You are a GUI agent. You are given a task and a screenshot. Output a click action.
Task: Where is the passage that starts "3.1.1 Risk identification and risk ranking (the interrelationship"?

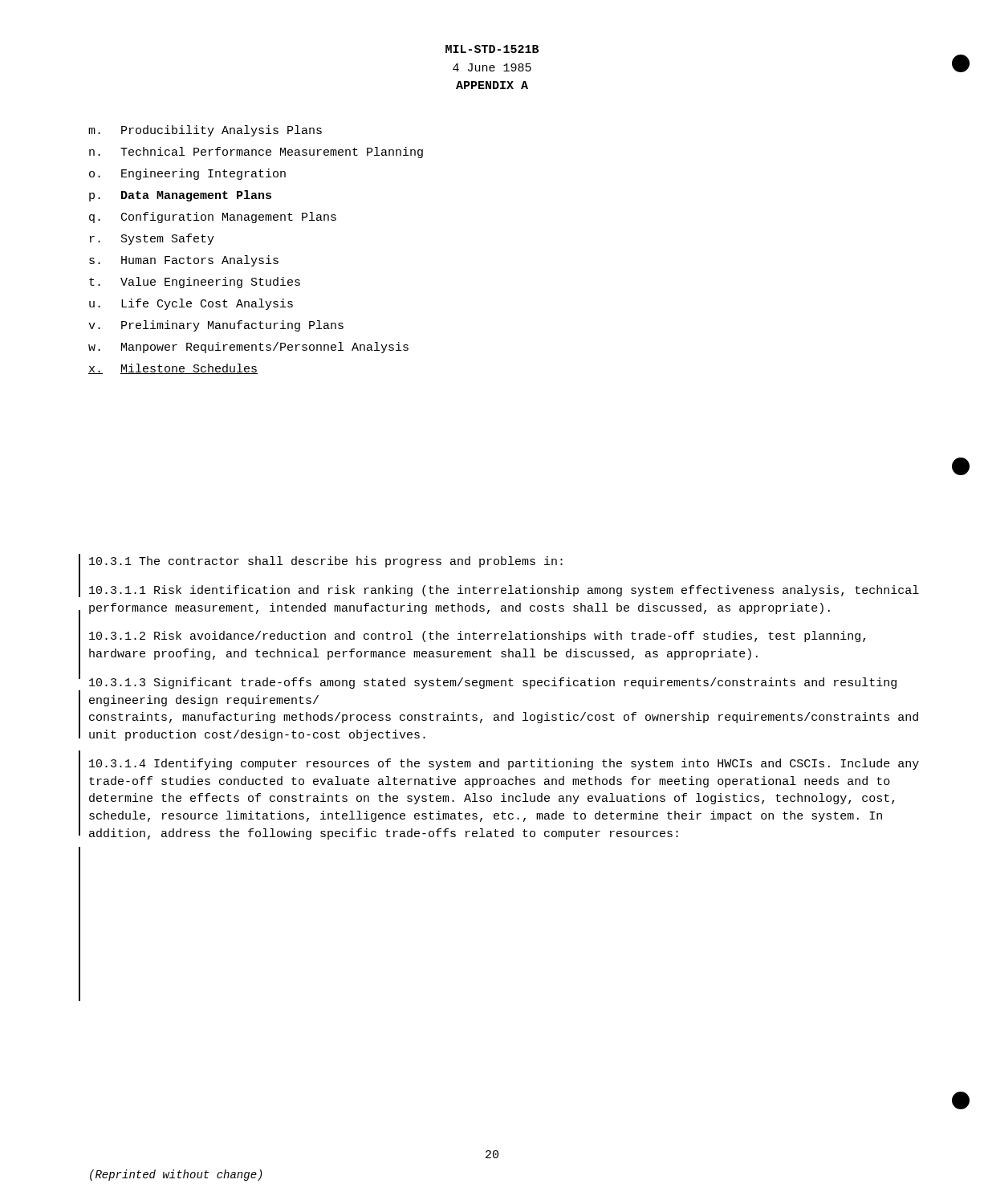504,600
